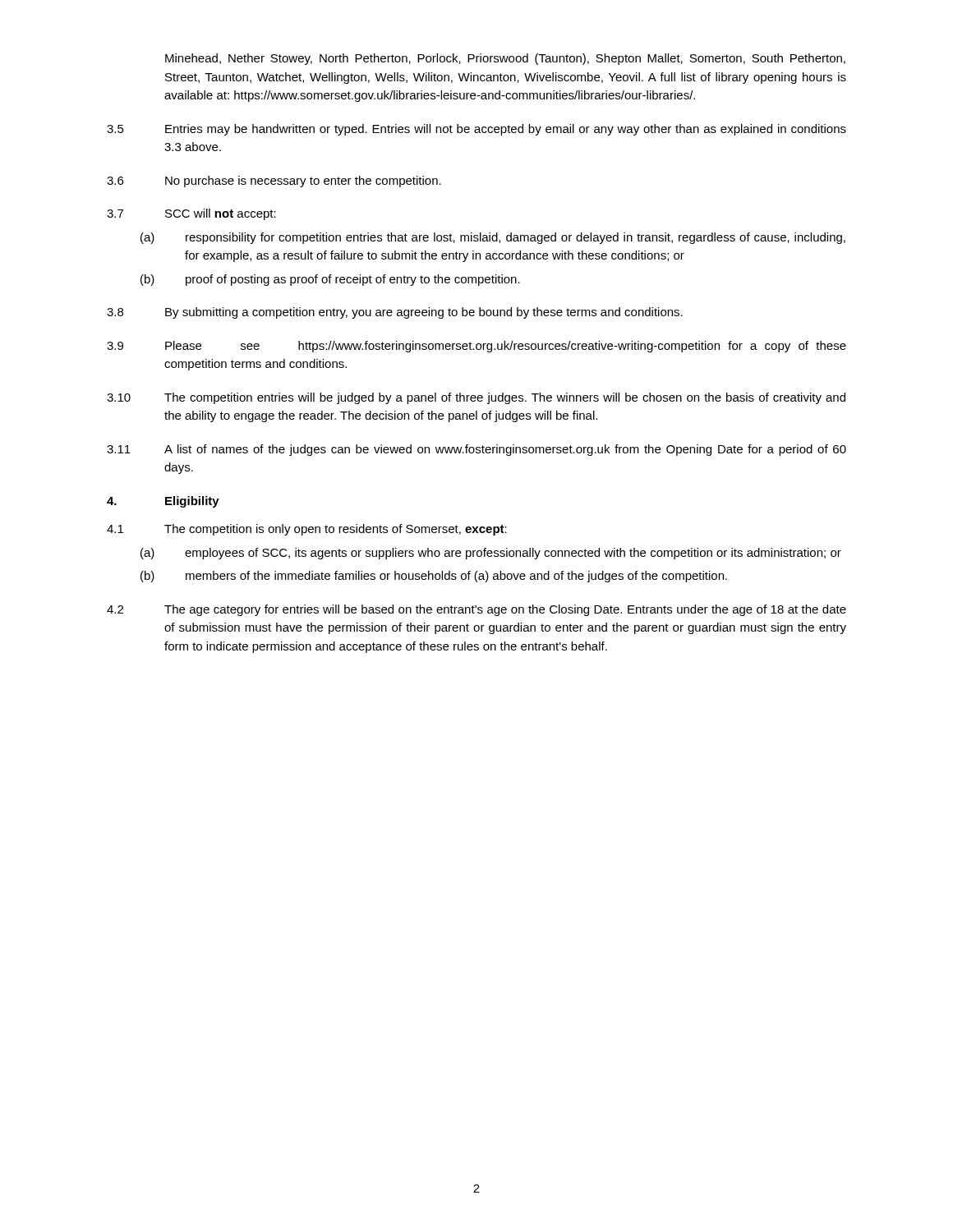Find the passage starting "4.1 The competition is only open"

tap(476, 529)
